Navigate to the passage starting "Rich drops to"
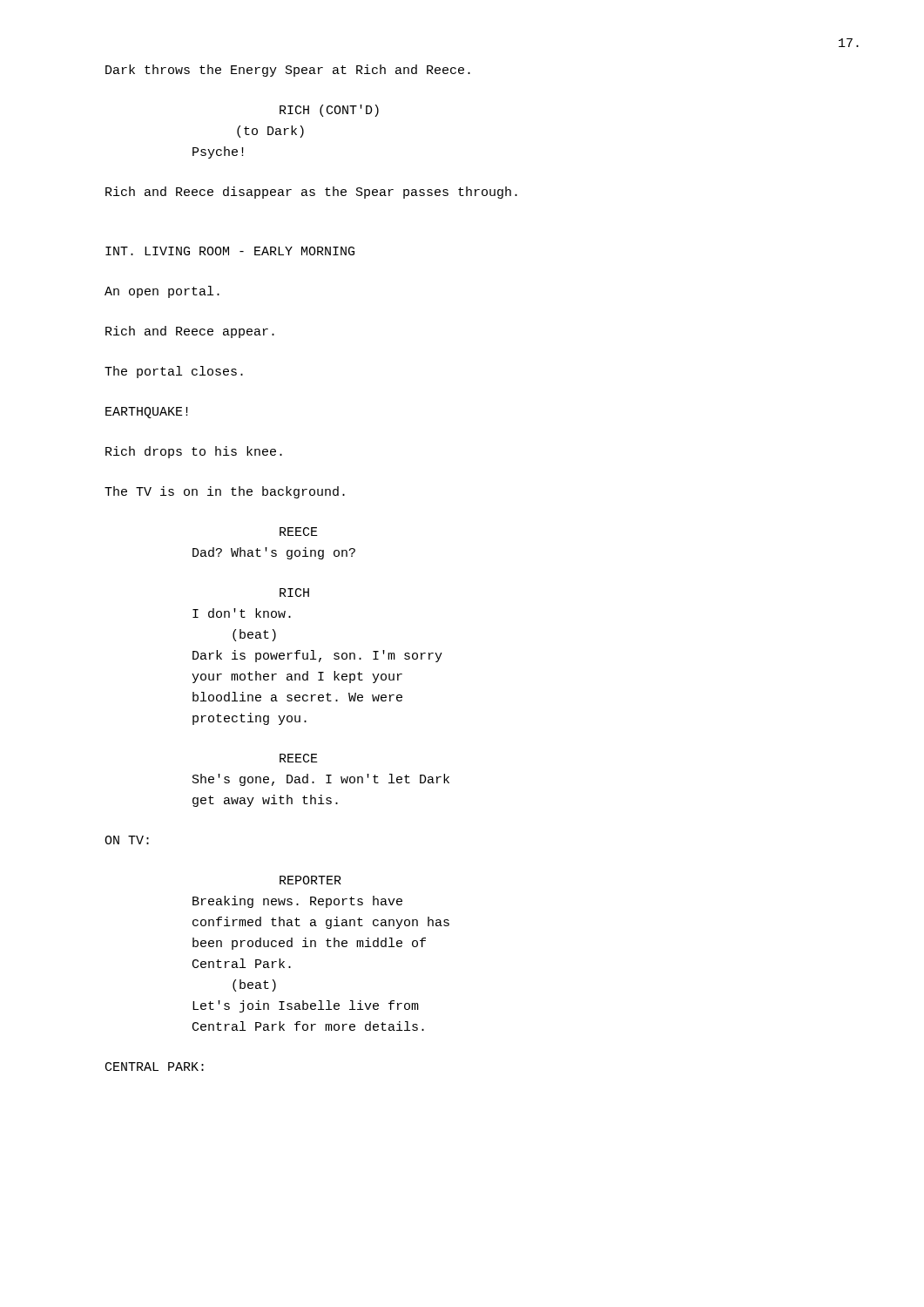 pos(195,453)
